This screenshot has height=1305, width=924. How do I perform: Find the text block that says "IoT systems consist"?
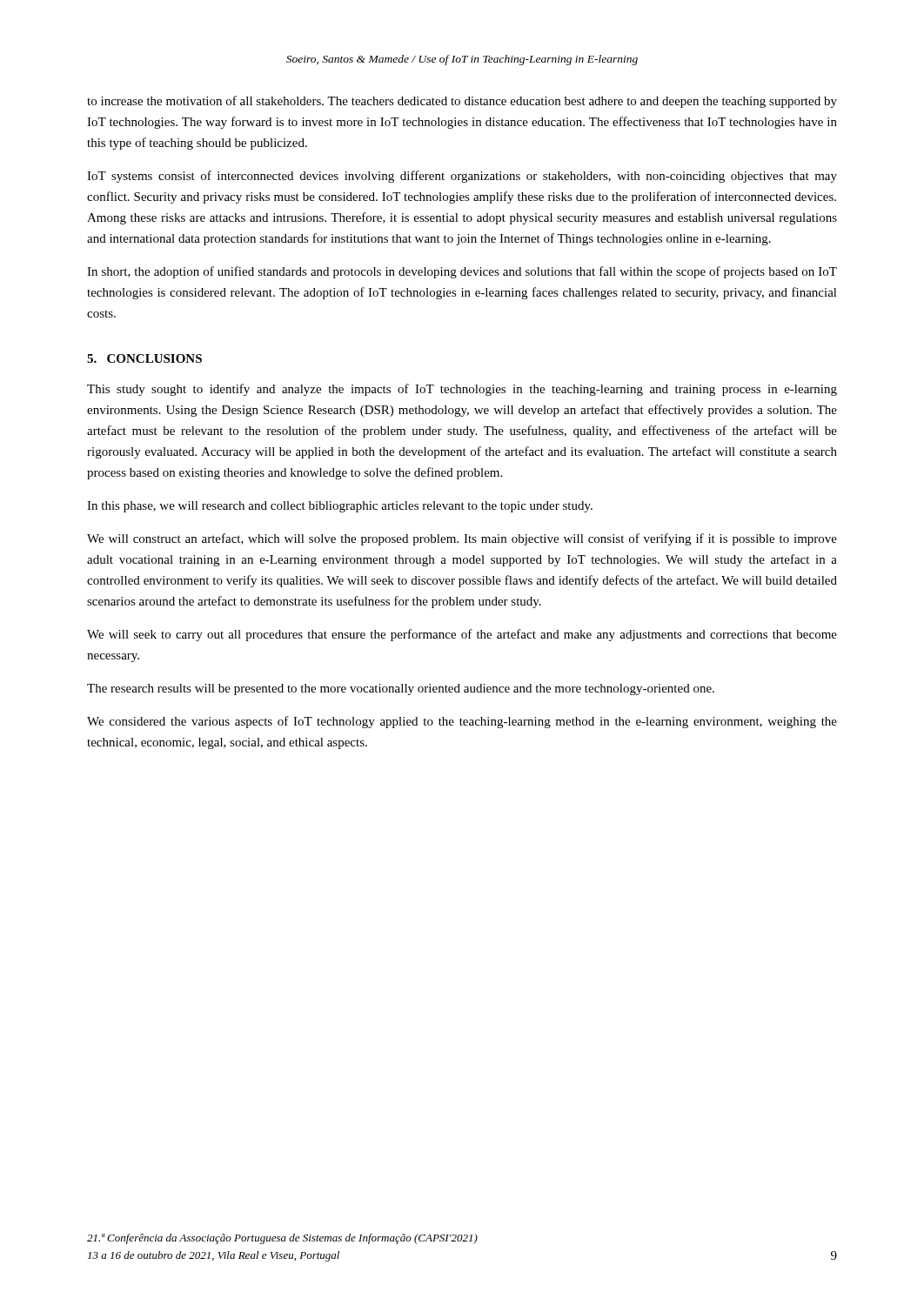[462, 207]
